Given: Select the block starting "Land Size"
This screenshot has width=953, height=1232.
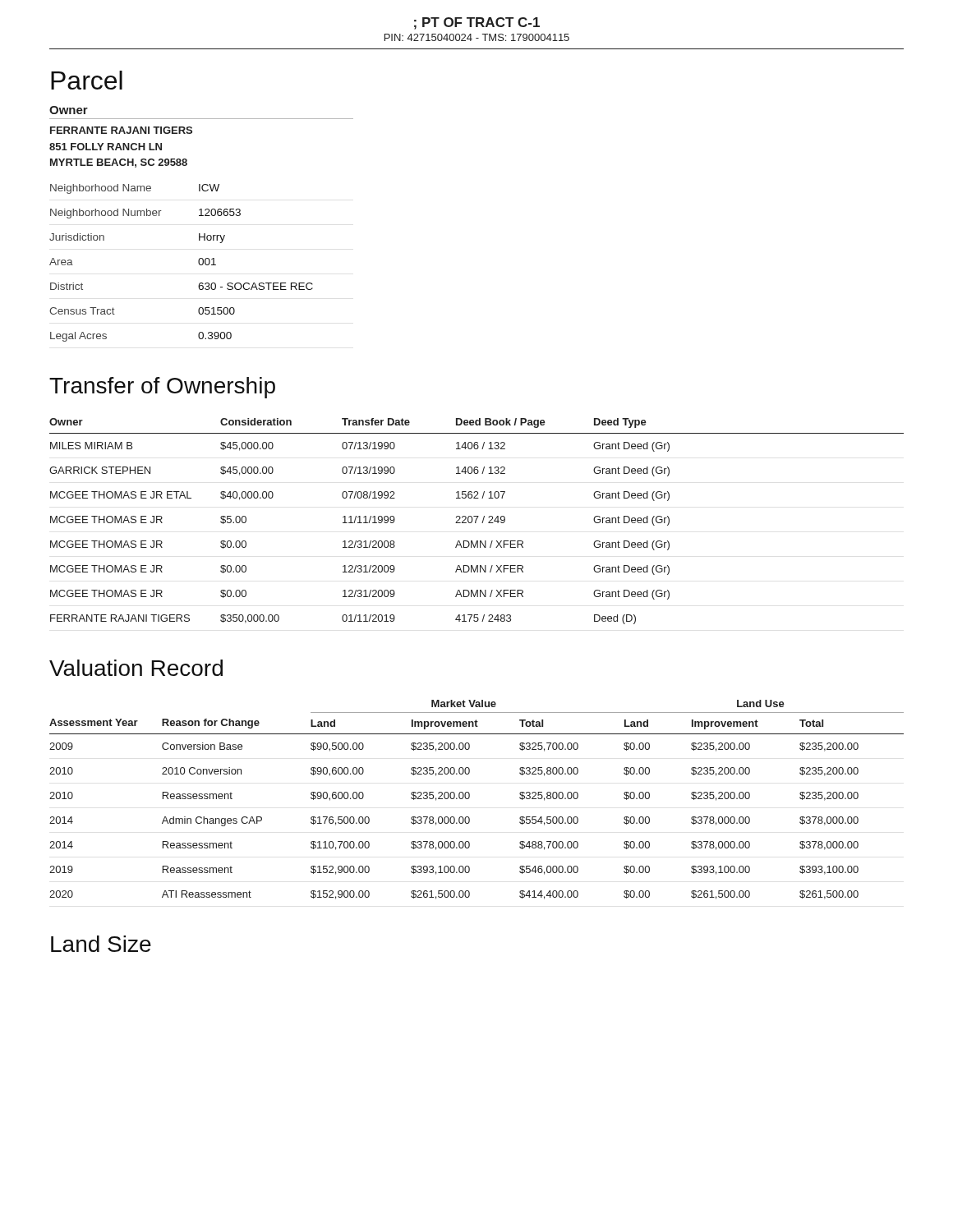Looking at the screenshot, I should (x=100, y=944).
